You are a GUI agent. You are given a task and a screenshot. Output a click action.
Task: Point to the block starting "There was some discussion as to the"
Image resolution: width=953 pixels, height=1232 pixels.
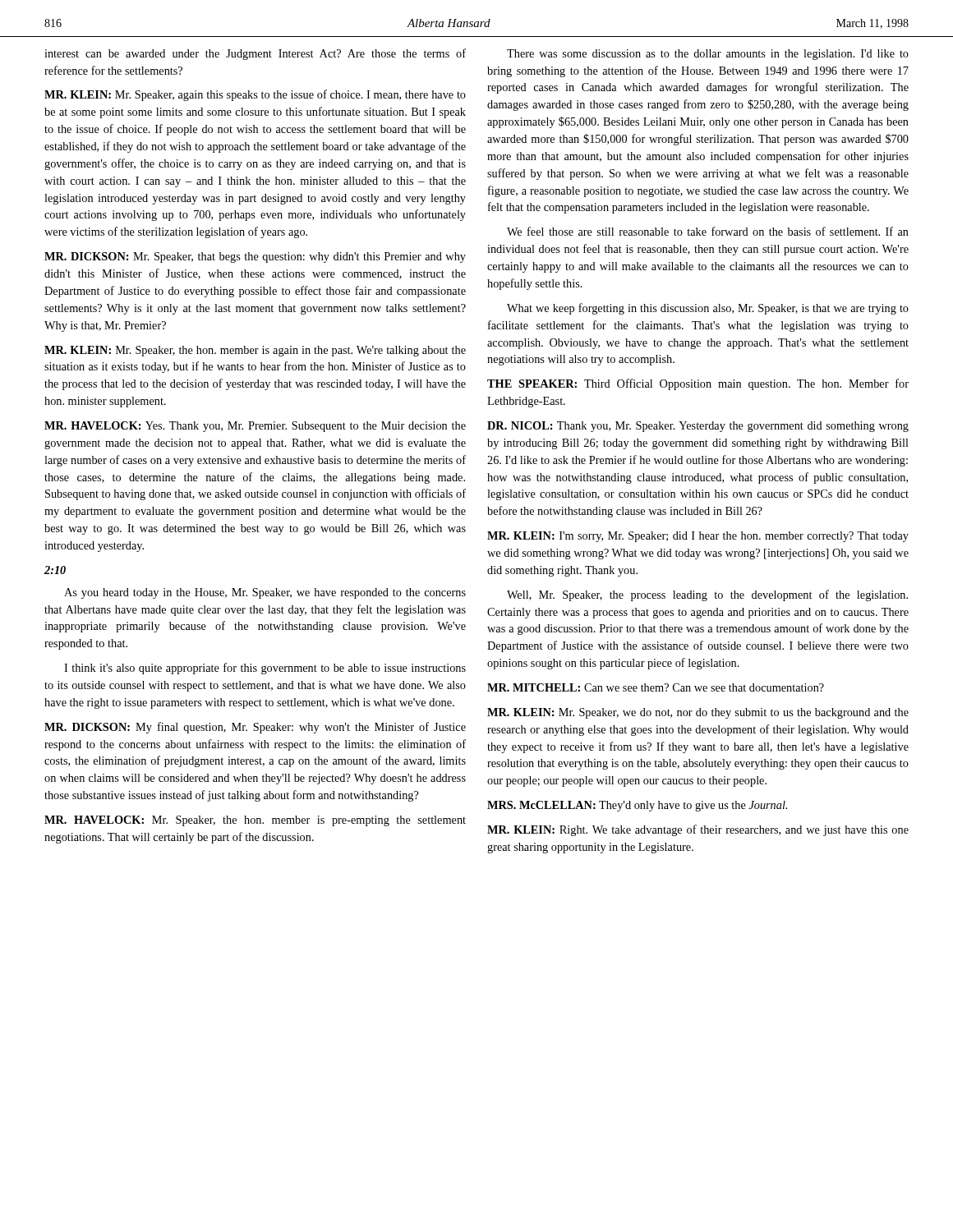point(698,131)
